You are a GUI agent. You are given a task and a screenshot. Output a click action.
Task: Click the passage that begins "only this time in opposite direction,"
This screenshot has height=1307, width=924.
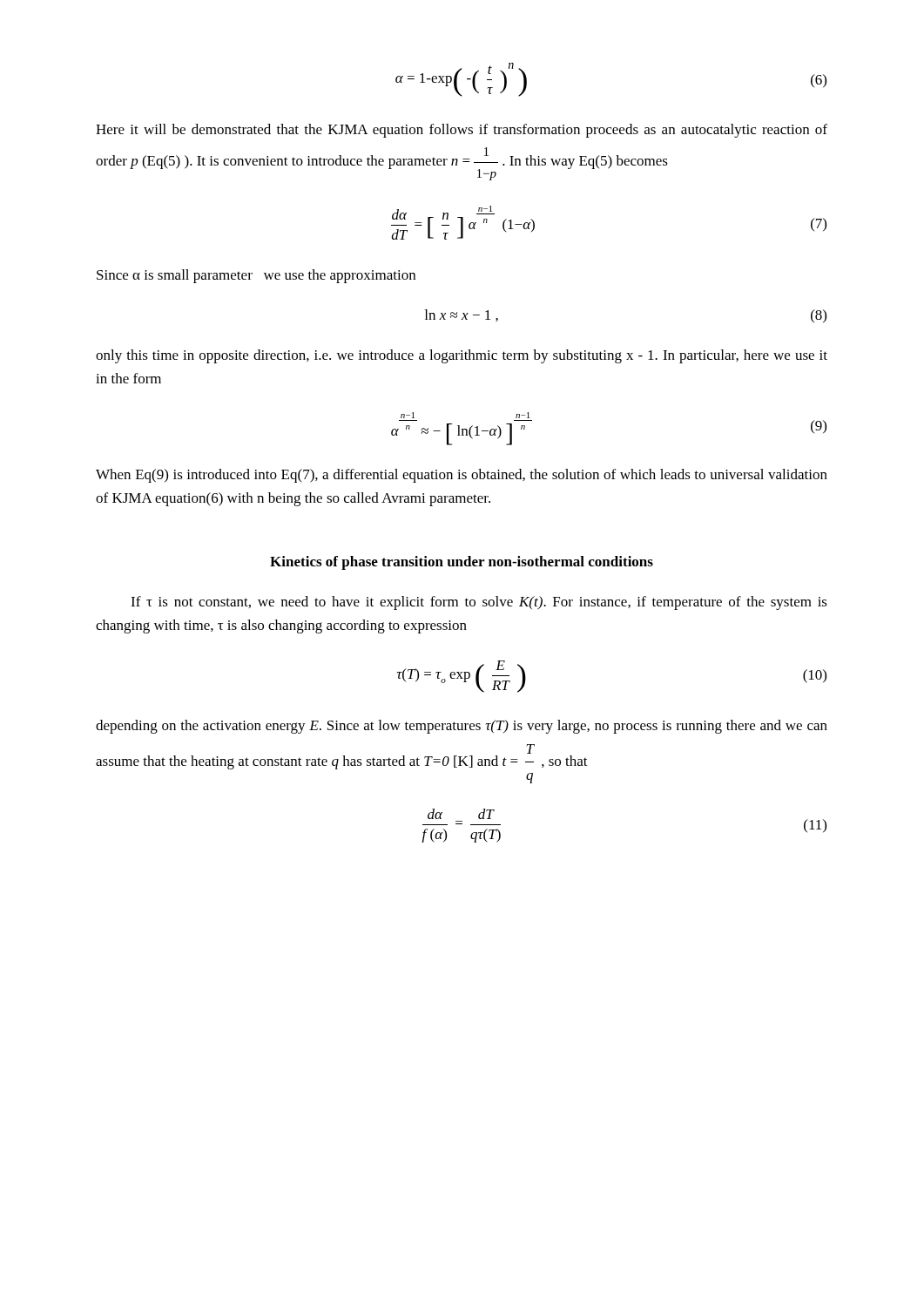click(x=462, y=367)
